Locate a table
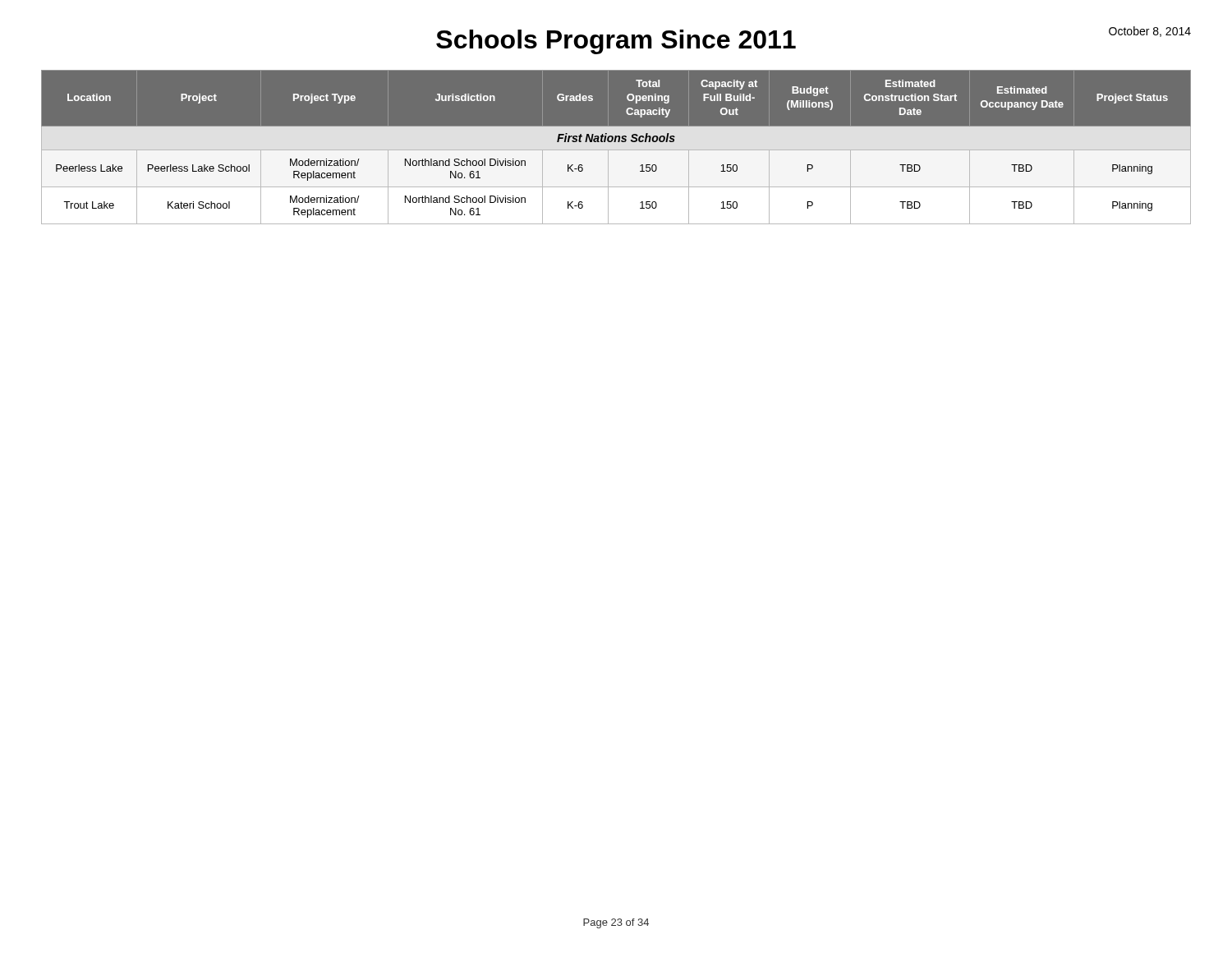Screen dimensions: 953x1232 [x=616, y=147]
